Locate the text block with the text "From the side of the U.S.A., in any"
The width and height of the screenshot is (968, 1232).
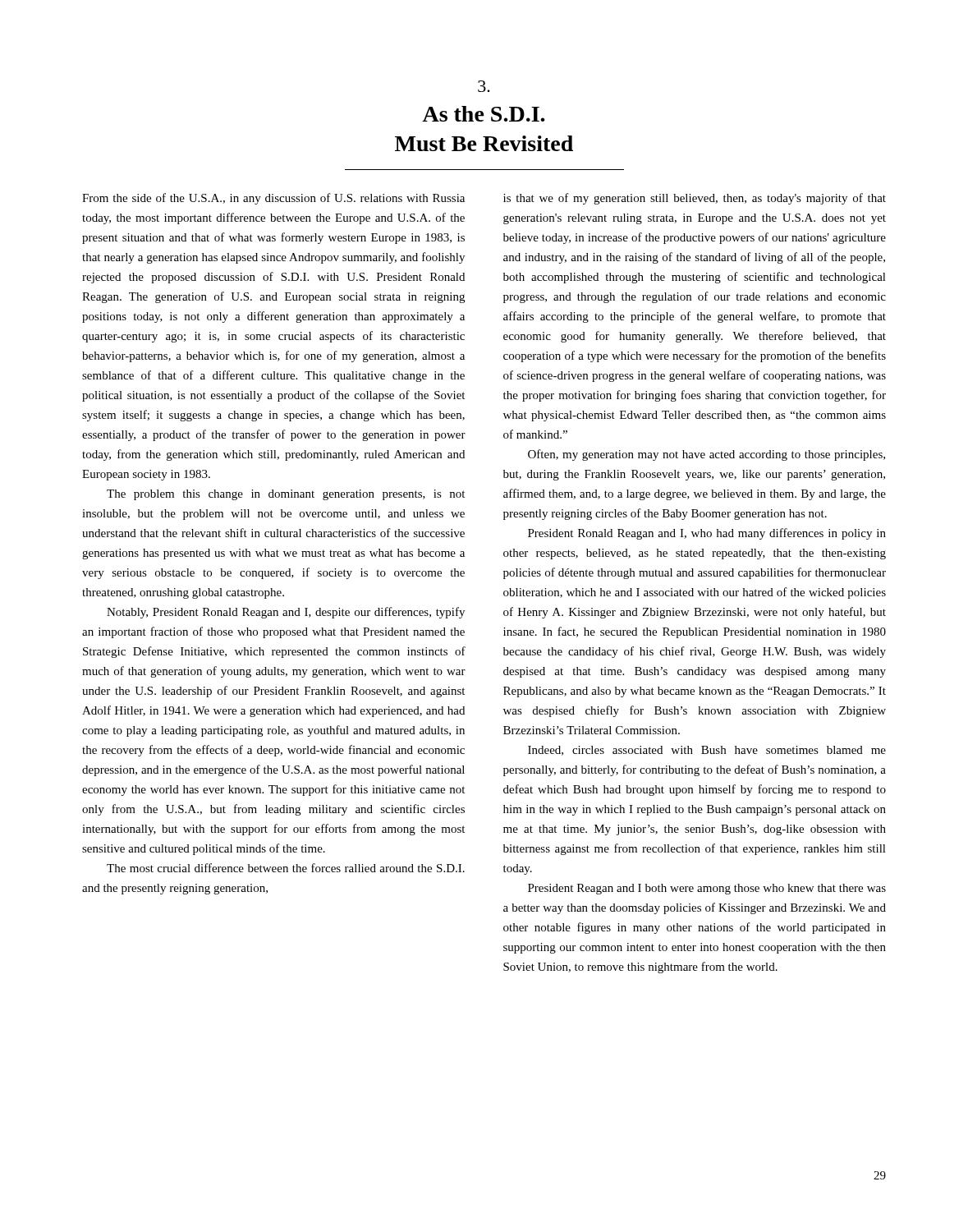pos(274,543)
